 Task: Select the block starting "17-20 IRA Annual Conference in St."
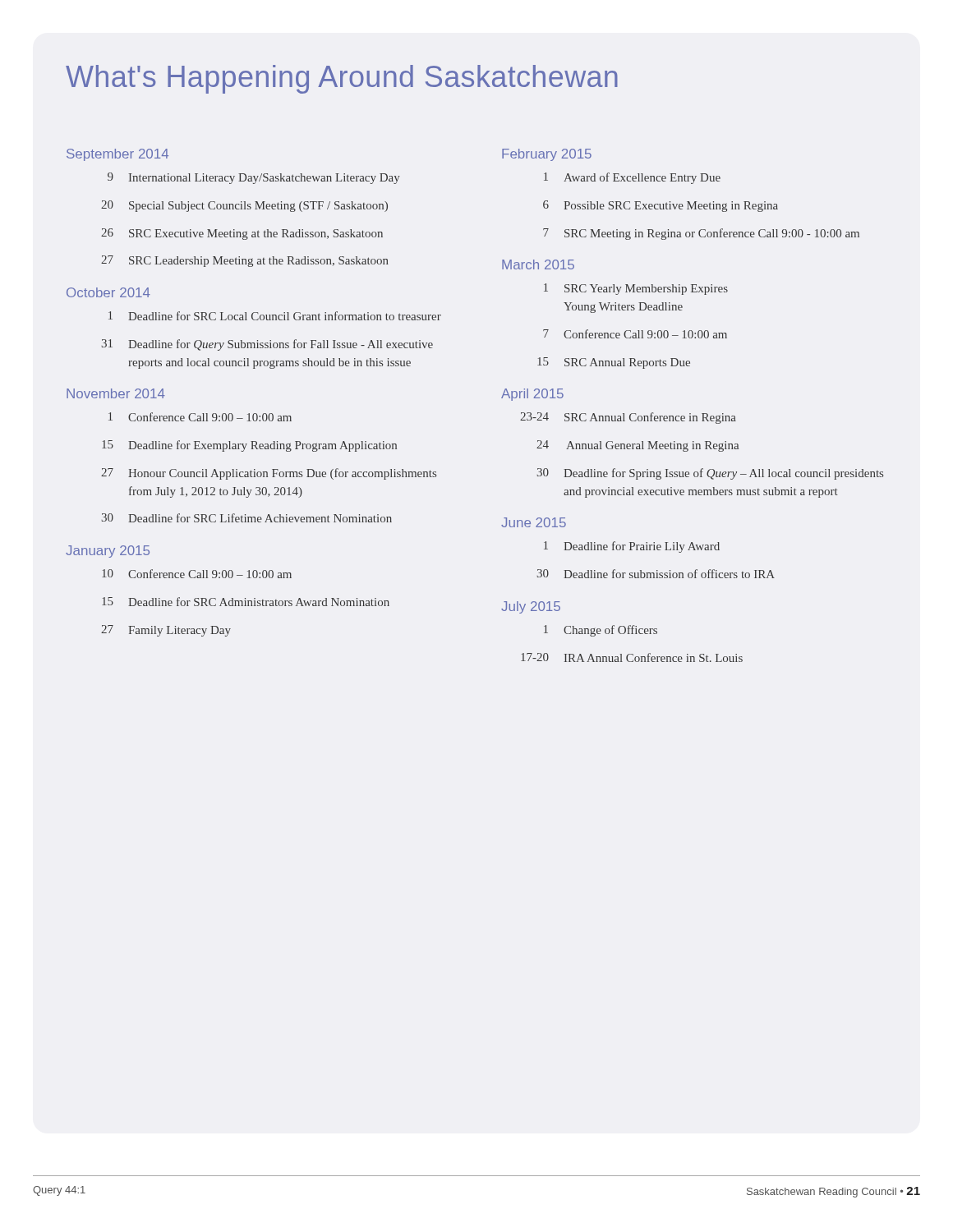[x=694, y=658]
